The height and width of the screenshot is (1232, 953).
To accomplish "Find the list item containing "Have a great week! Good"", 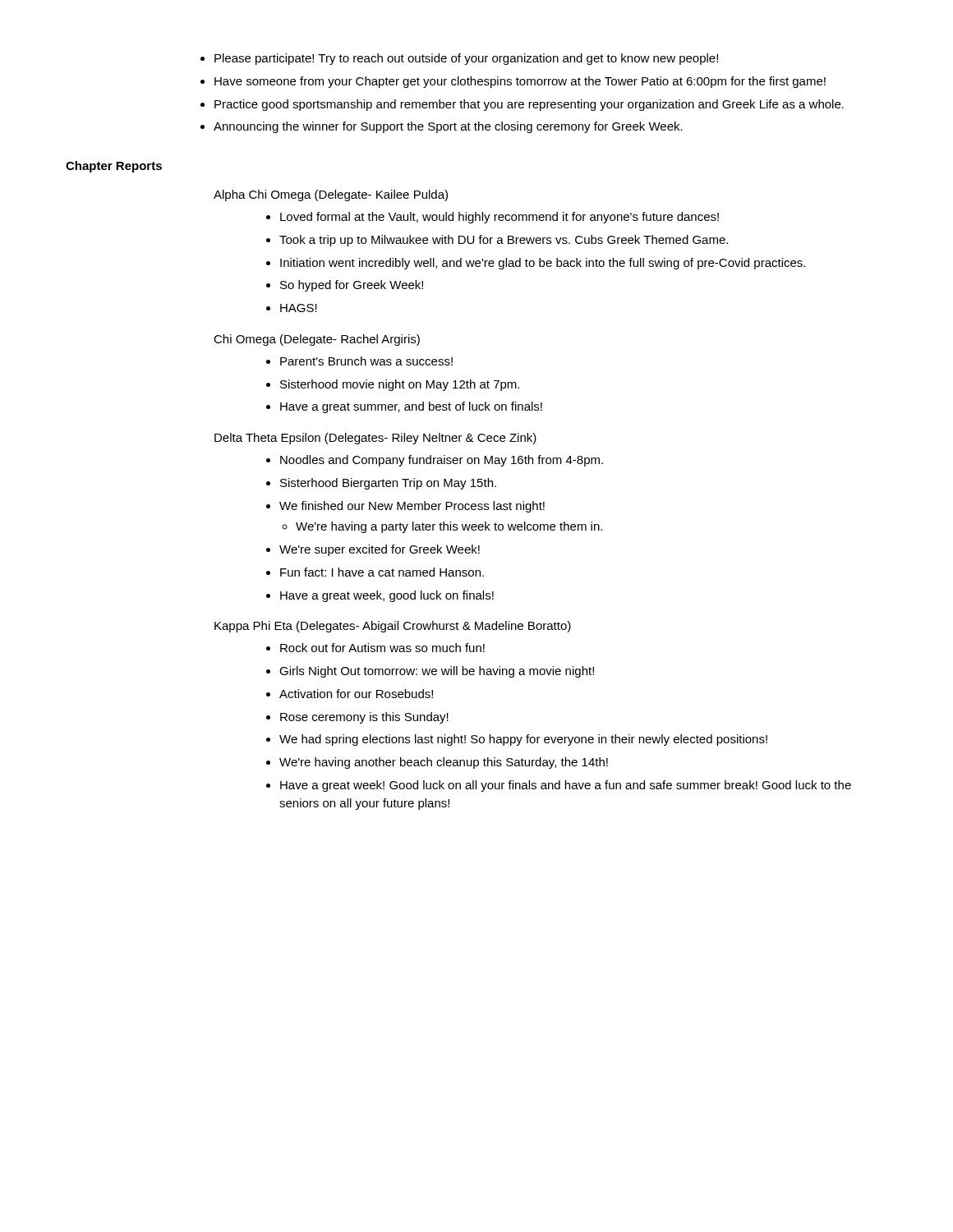I will tap(565, 794).
